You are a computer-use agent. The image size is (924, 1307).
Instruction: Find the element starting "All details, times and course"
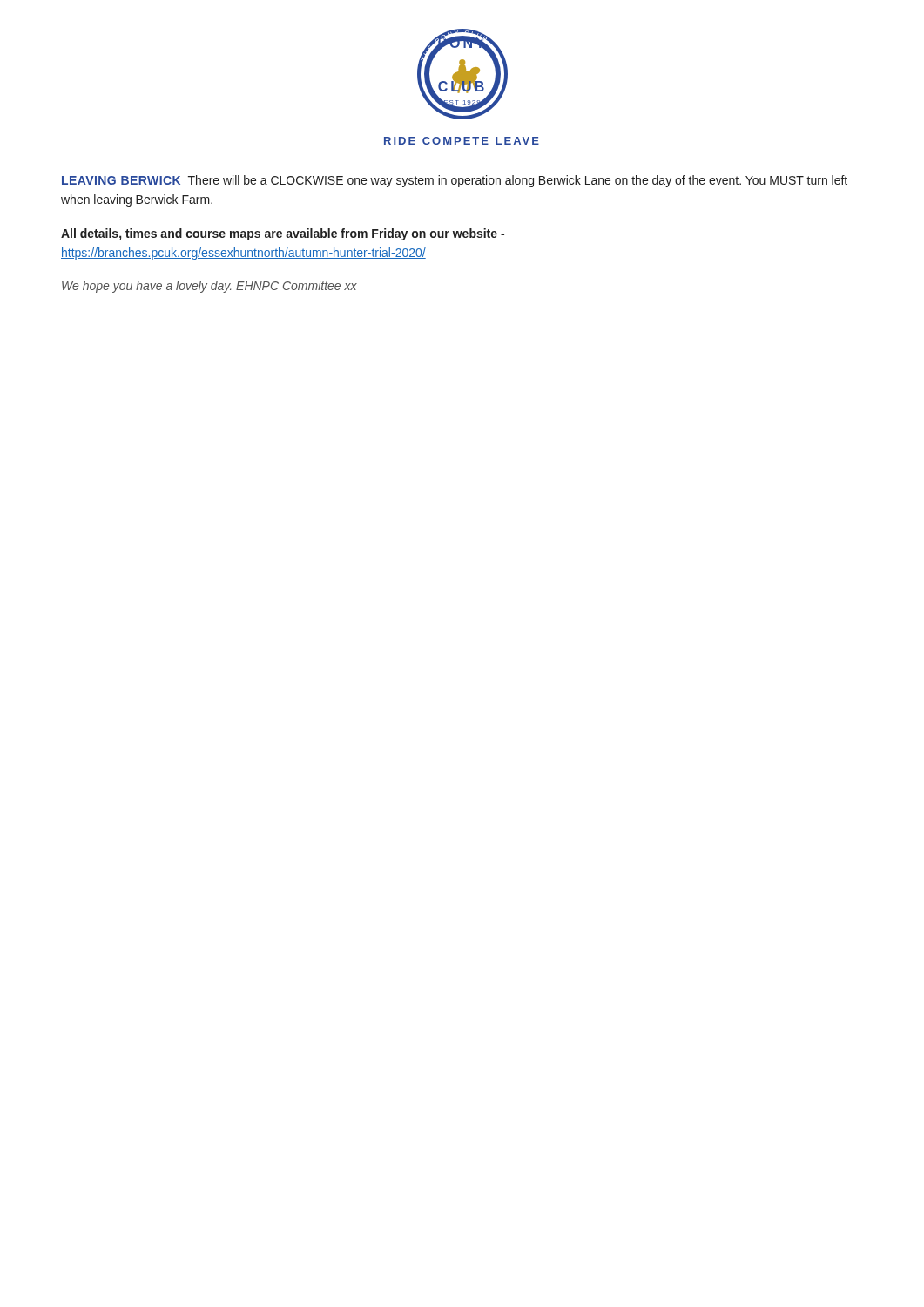click(462, 245)
